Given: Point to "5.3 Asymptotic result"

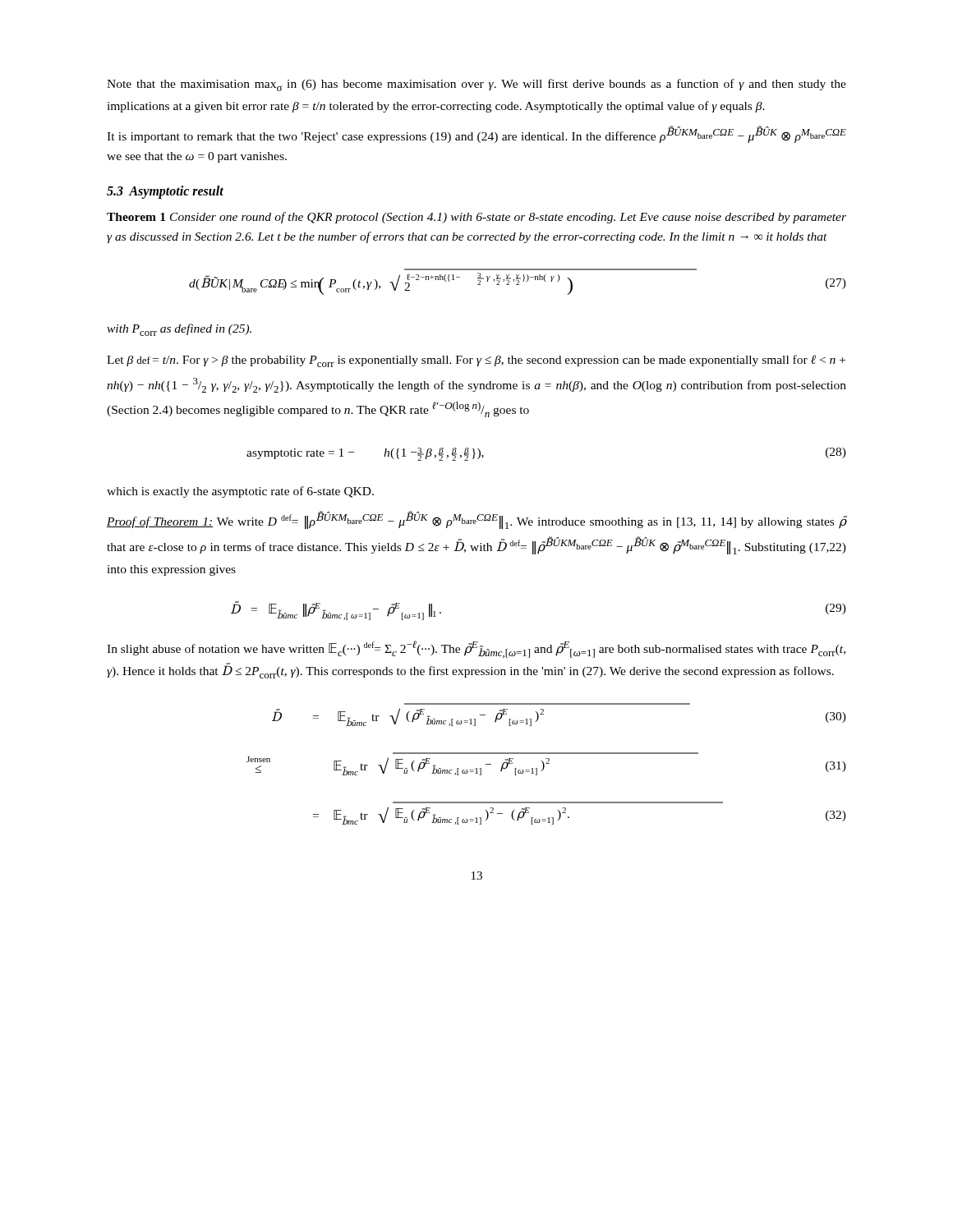Looking at the screenshot, I should [165, 191].
